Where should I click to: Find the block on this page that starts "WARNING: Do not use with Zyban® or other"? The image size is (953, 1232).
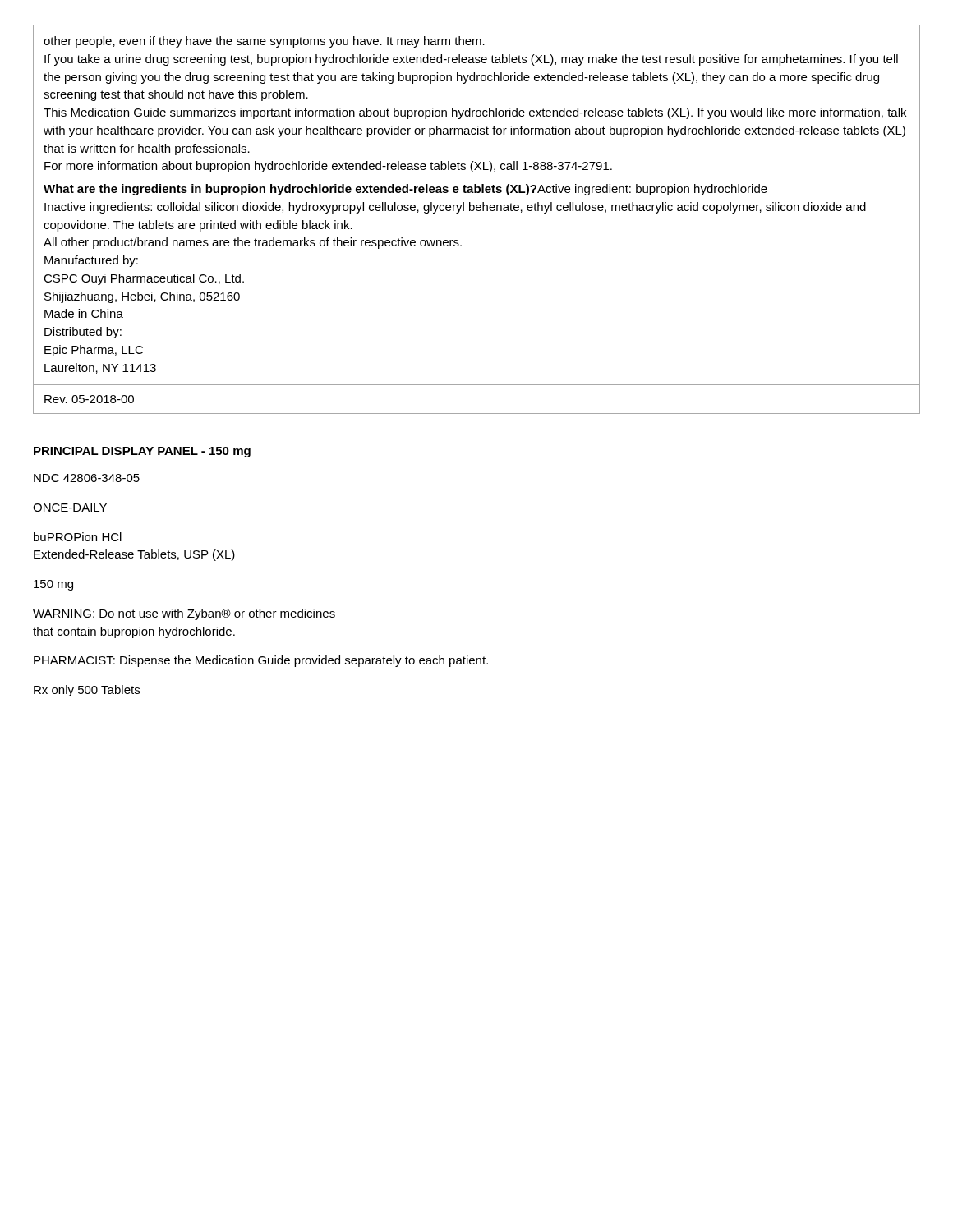(x=184, y=622)
